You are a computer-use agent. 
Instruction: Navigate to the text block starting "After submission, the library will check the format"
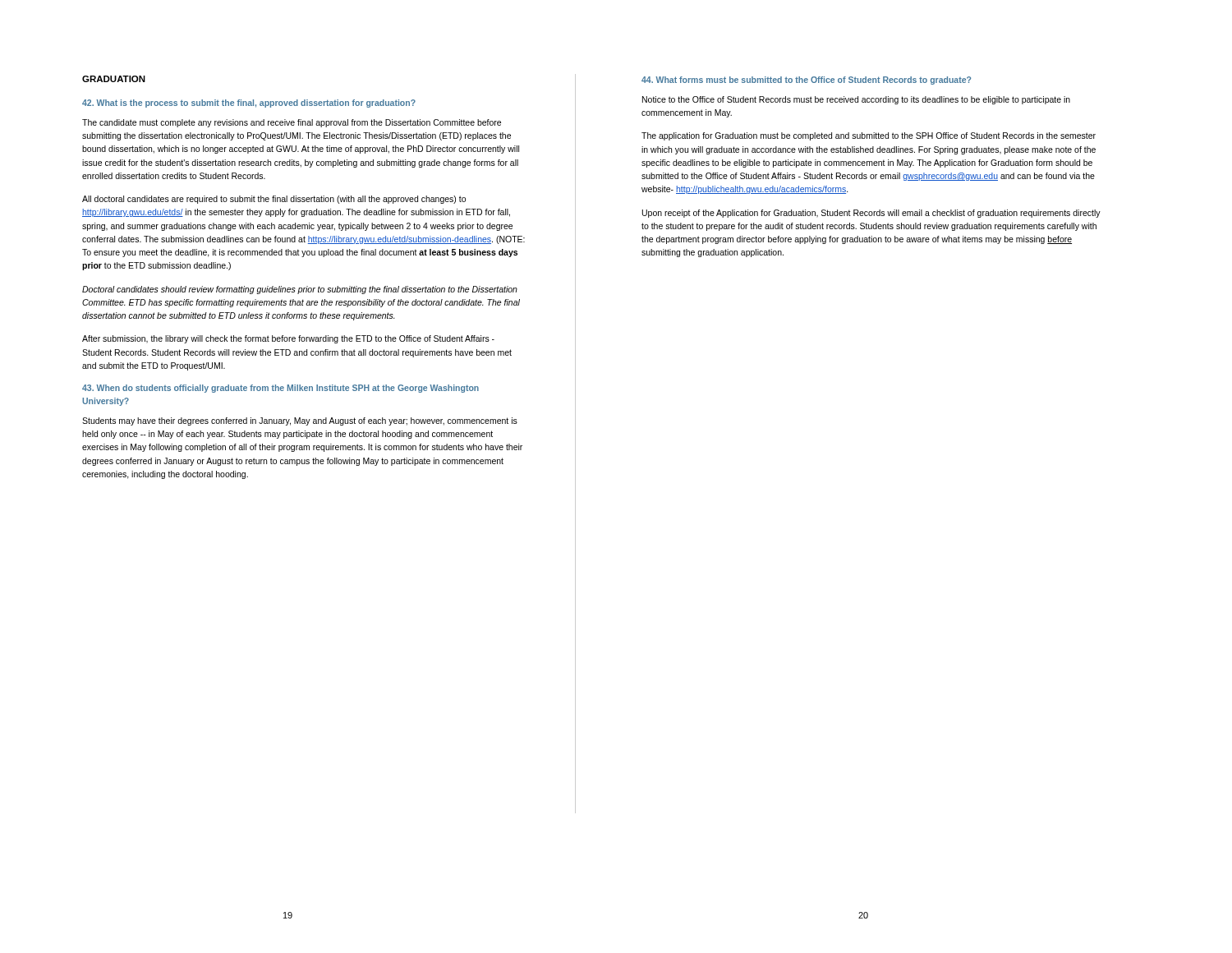297,352
